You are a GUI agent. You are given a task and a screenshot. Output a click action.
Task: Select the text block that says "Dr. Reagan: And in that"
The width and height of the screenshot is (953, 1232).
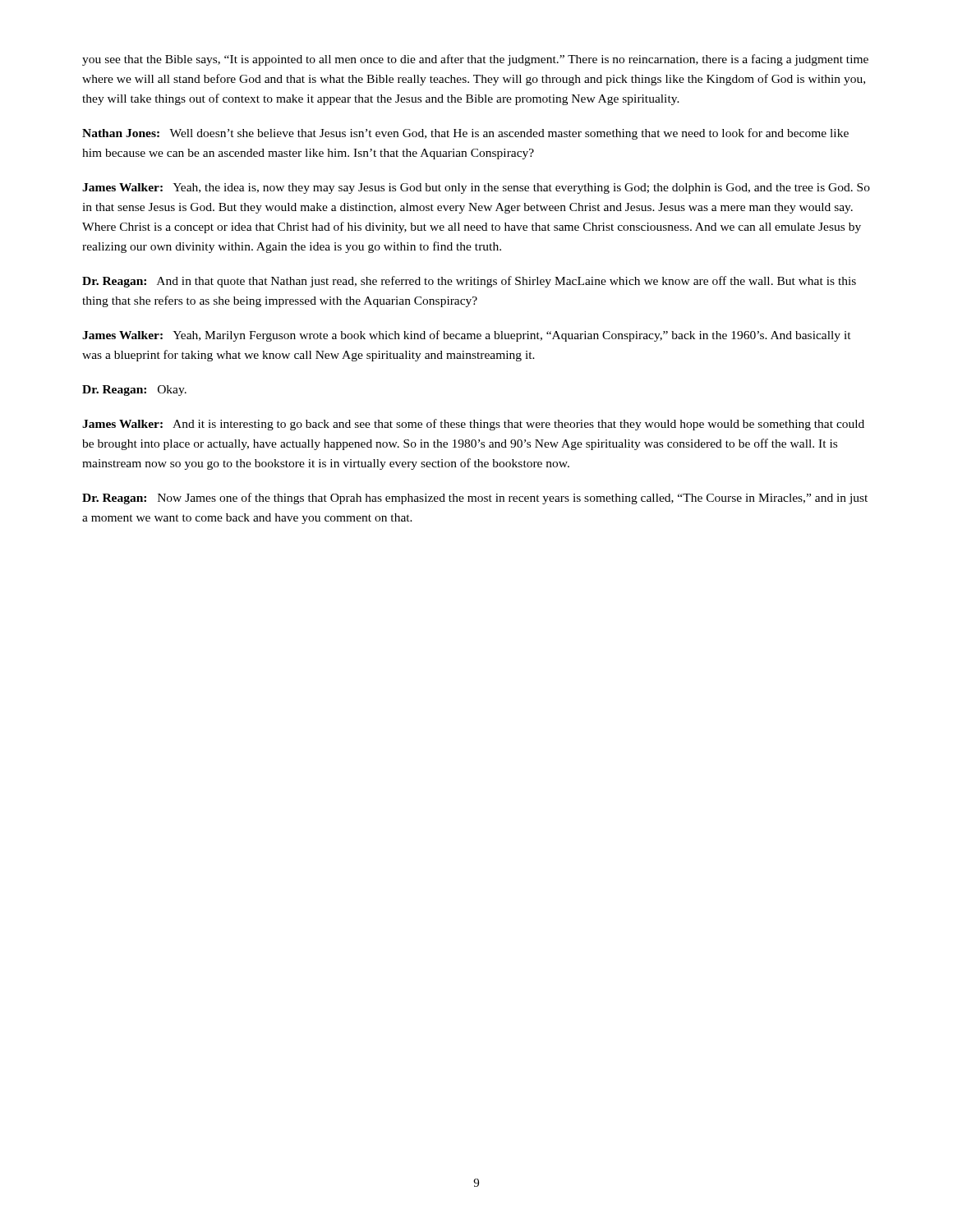point(469,290)
